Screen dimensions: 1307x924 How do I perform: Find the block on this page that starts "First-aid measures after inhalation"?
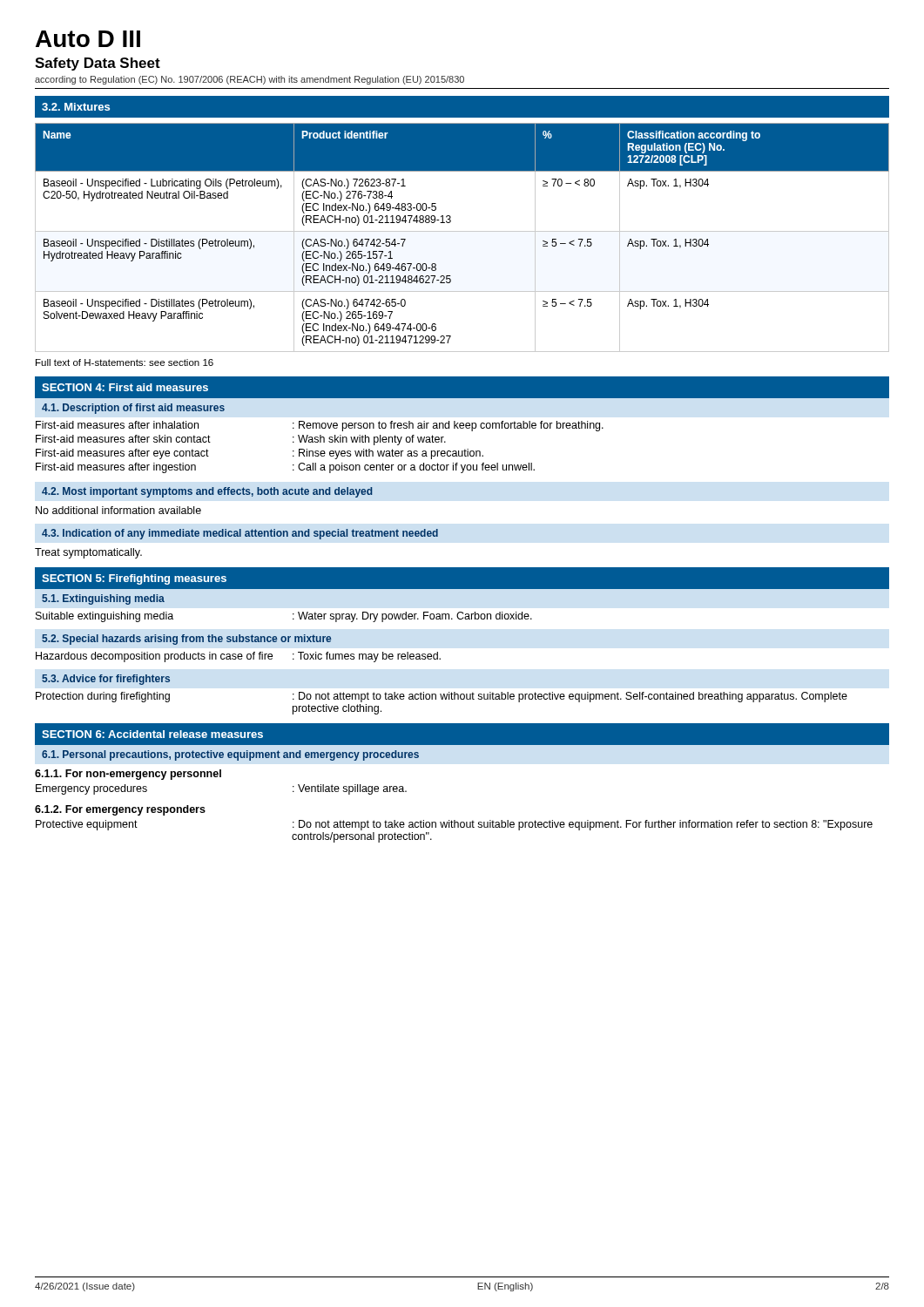[462, 425]
